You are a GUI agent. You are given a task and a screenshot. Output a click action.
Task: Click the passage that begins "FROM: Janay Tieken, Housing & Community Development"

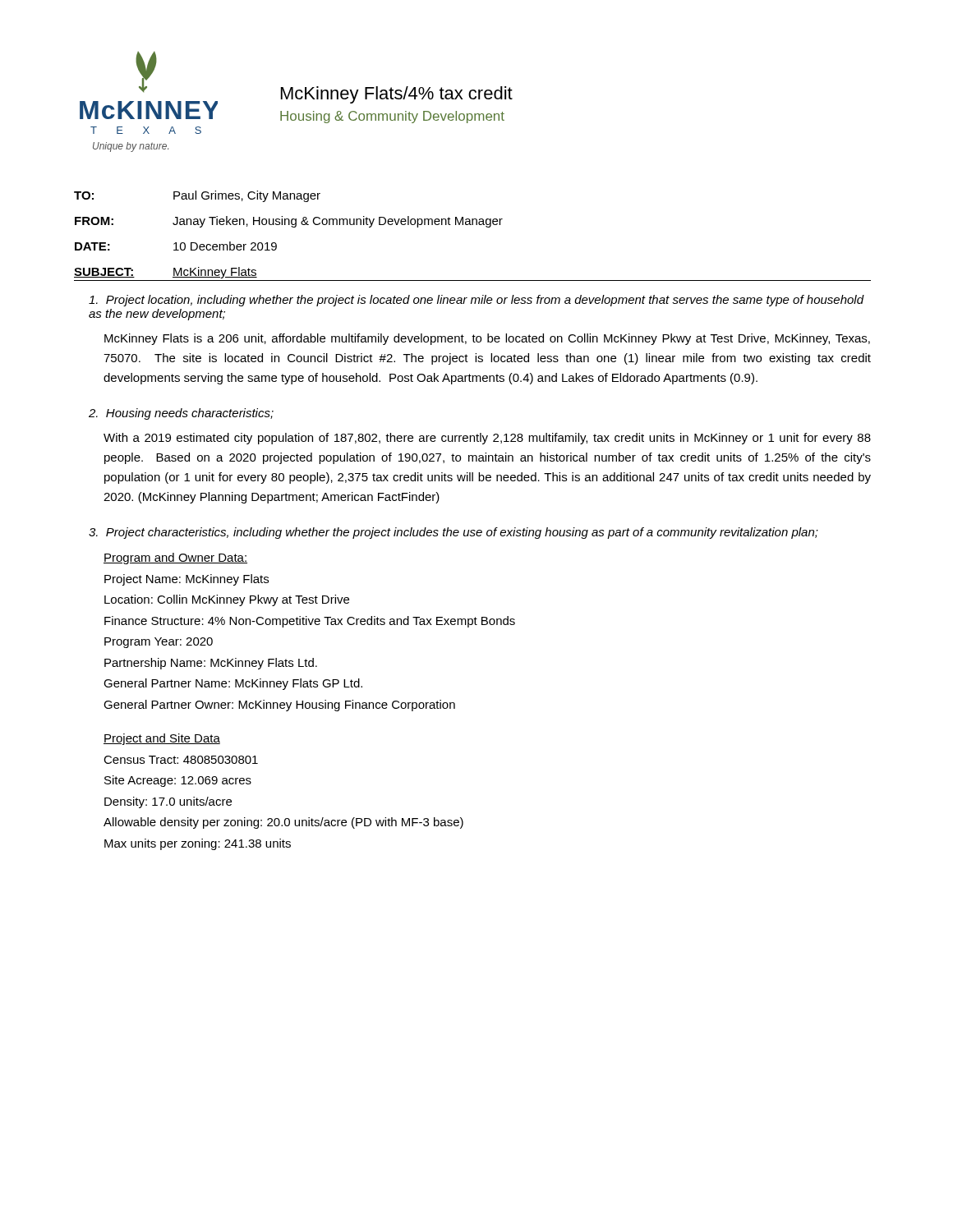(472, 221)
